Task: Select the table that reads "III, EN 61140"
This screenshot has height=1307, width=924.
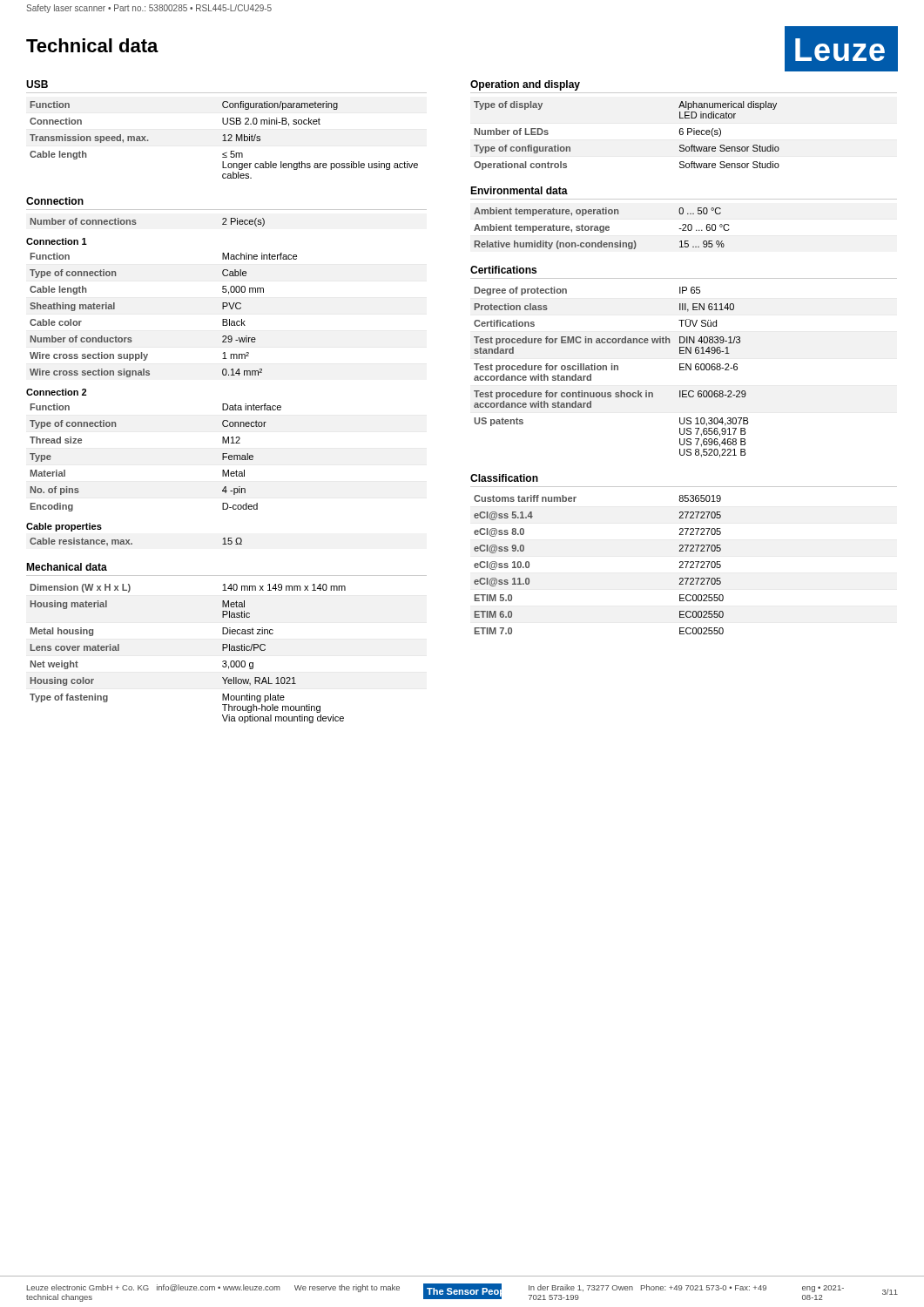Action: 684,371
